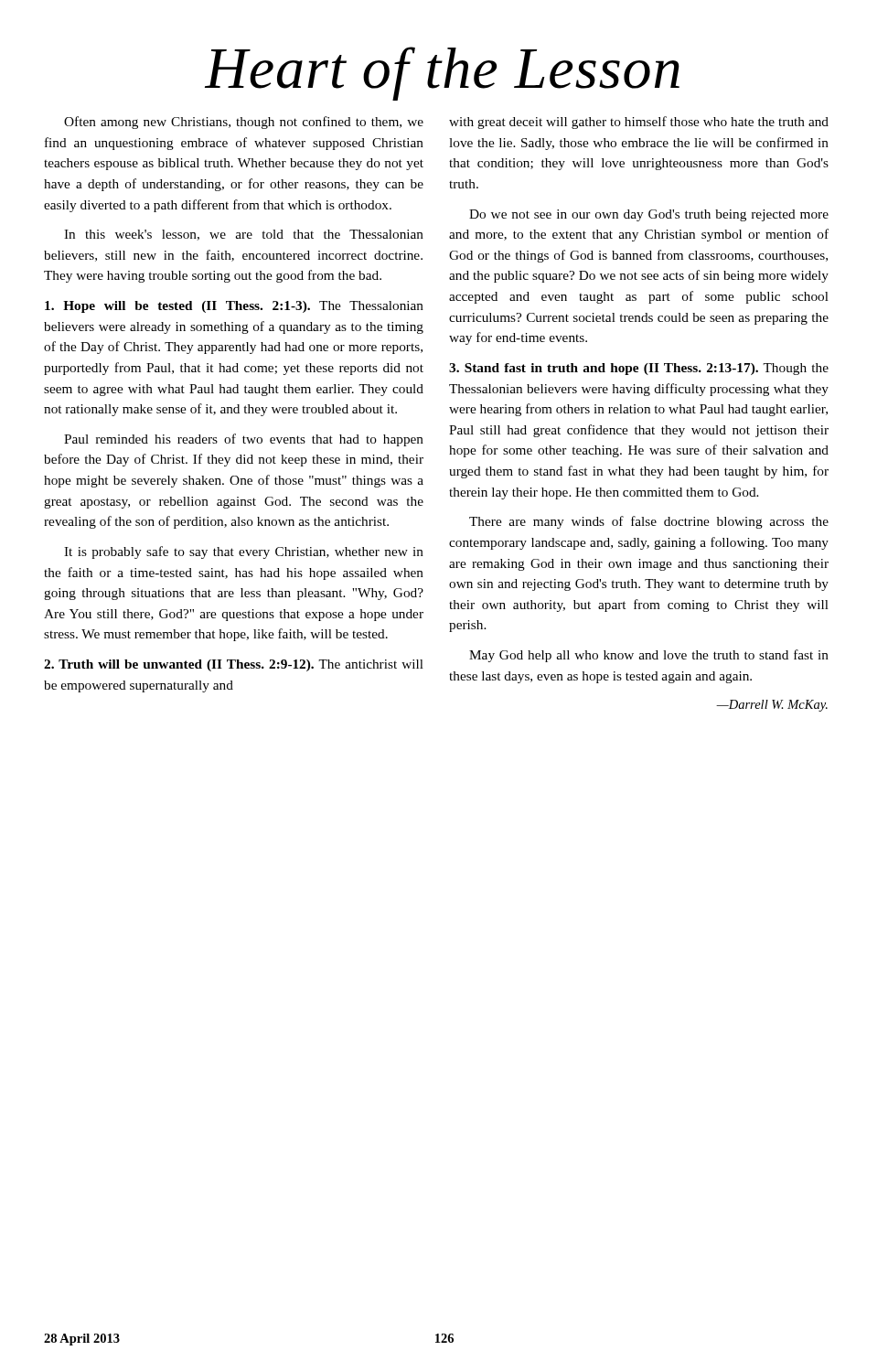Image resolution: width=888 pixels, height=1372 pixels.
Task: Click on the element starting "Truth will be unwanted (II Thess. 2:9-12). The"
Action: pyautogui.click(x=234, y=675)
